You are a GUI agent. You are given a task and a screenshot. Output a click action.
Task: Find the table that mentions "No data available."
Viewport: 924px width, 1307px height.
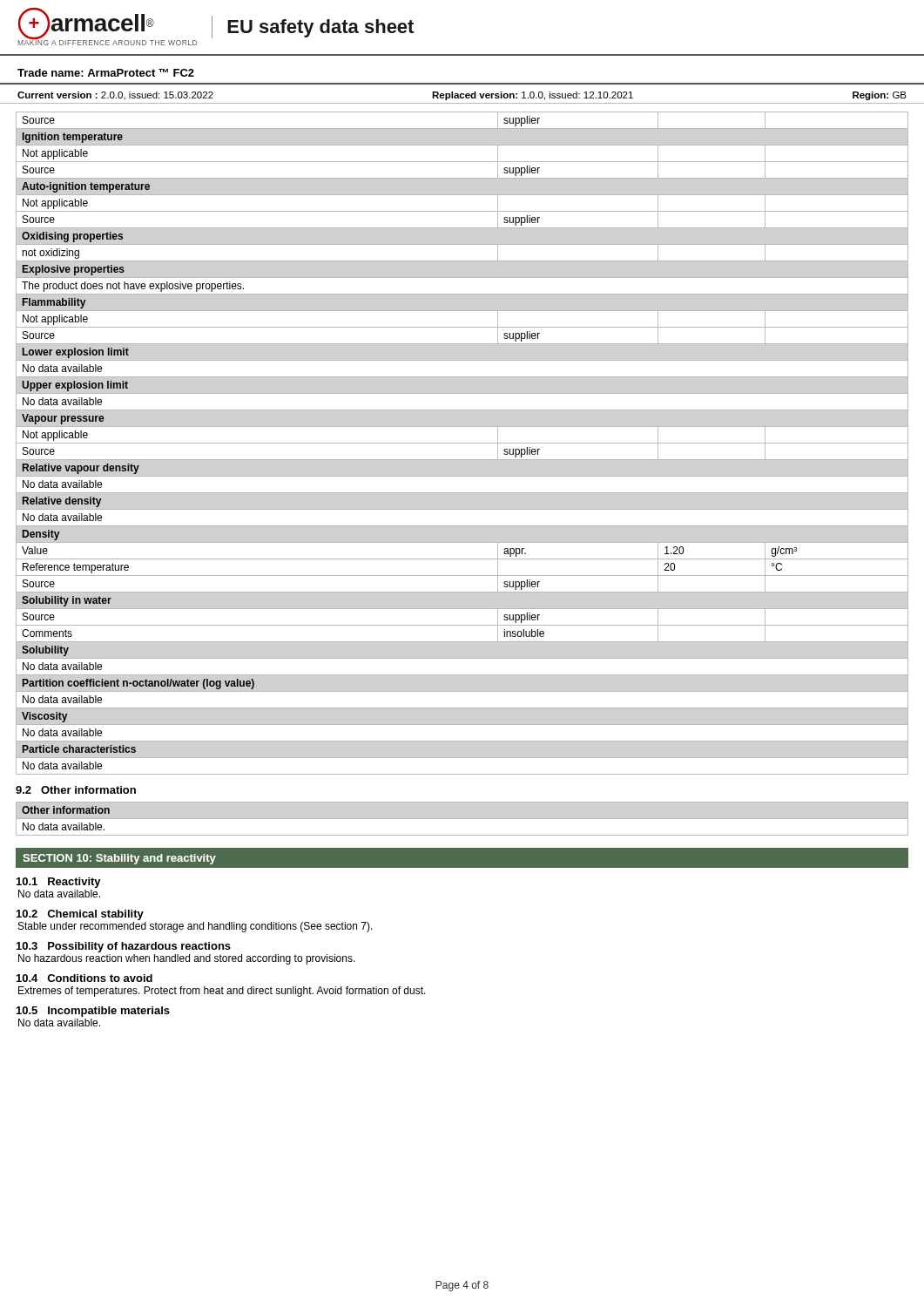click(462, 819)
